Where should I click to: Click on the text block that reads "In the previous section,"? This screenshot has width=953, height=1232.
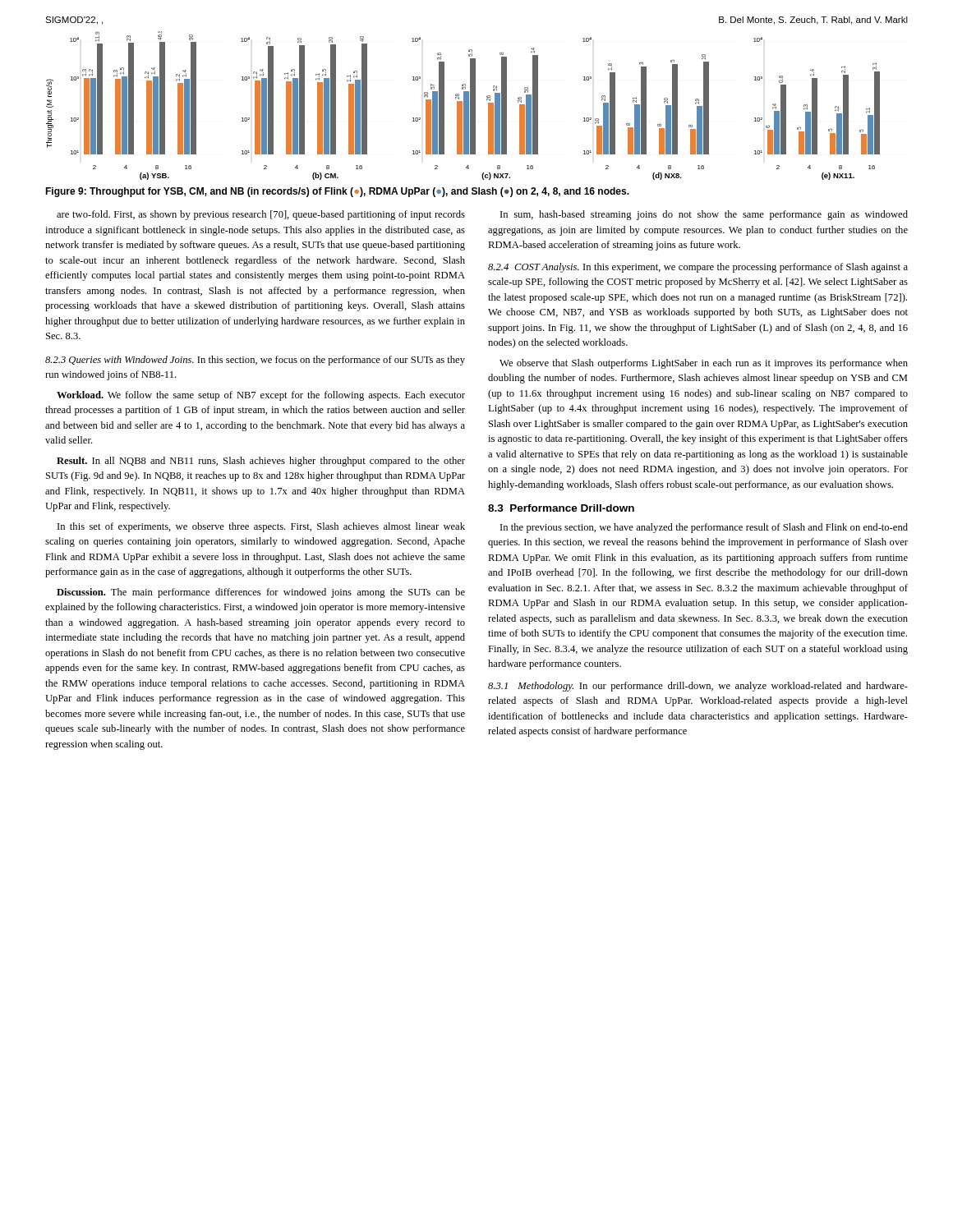(x=698, y=596)
